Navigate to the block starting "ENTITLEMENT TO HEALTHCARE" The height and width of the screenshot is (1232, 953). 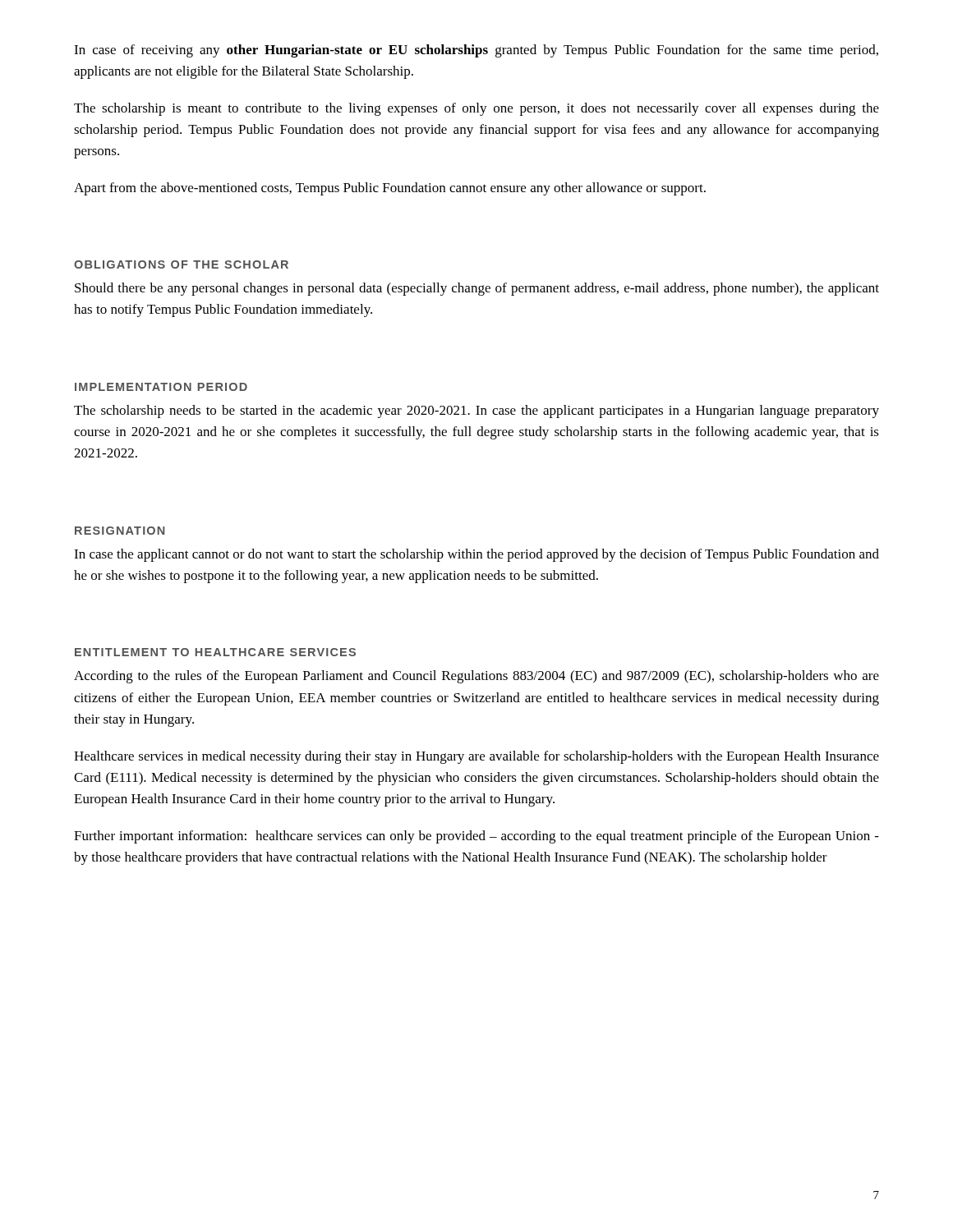216,653
